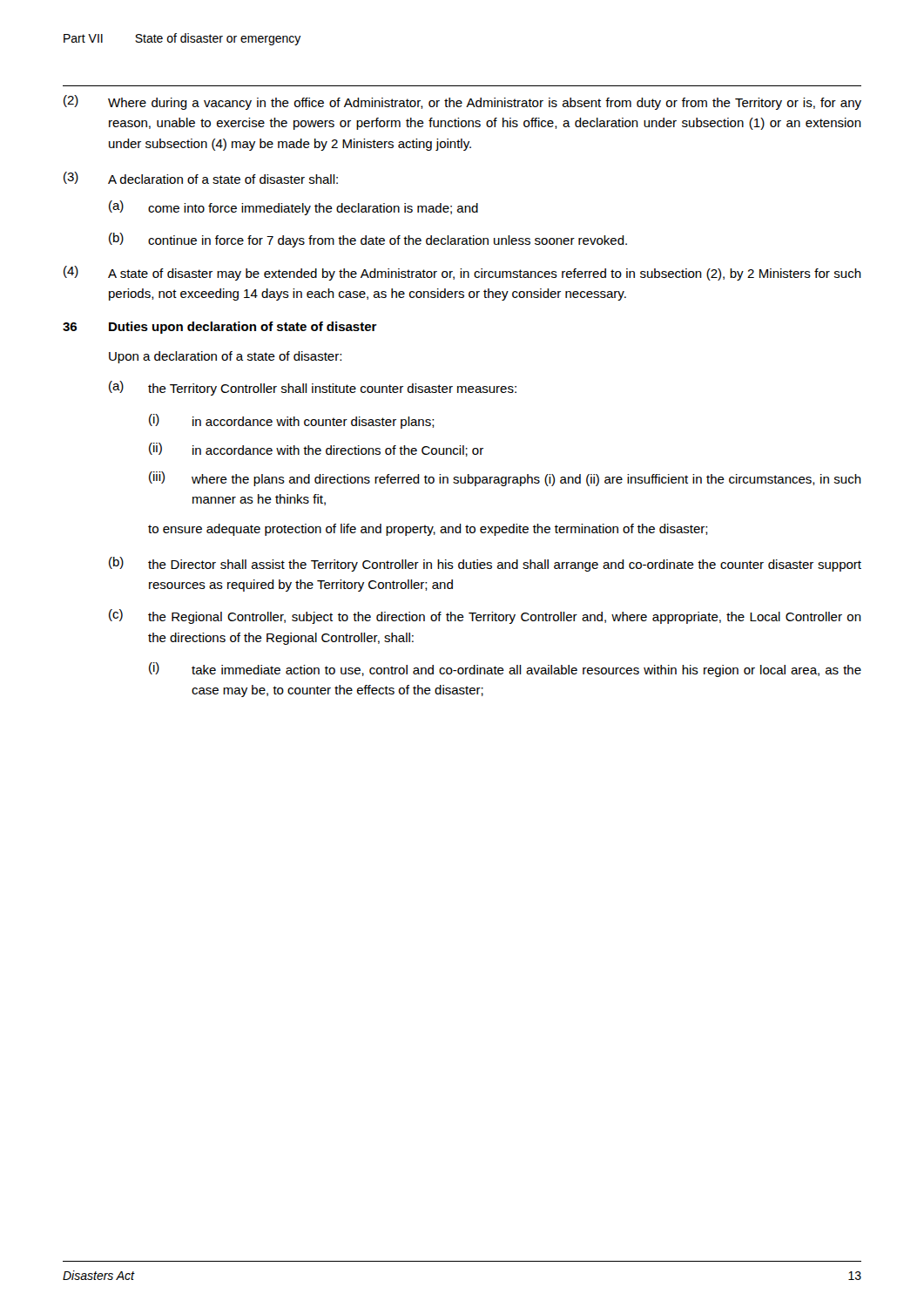
Task: Locate the block of text that opens with "(4) A state of disaster"
Action: pyautogui.click(x=462, y=283)
